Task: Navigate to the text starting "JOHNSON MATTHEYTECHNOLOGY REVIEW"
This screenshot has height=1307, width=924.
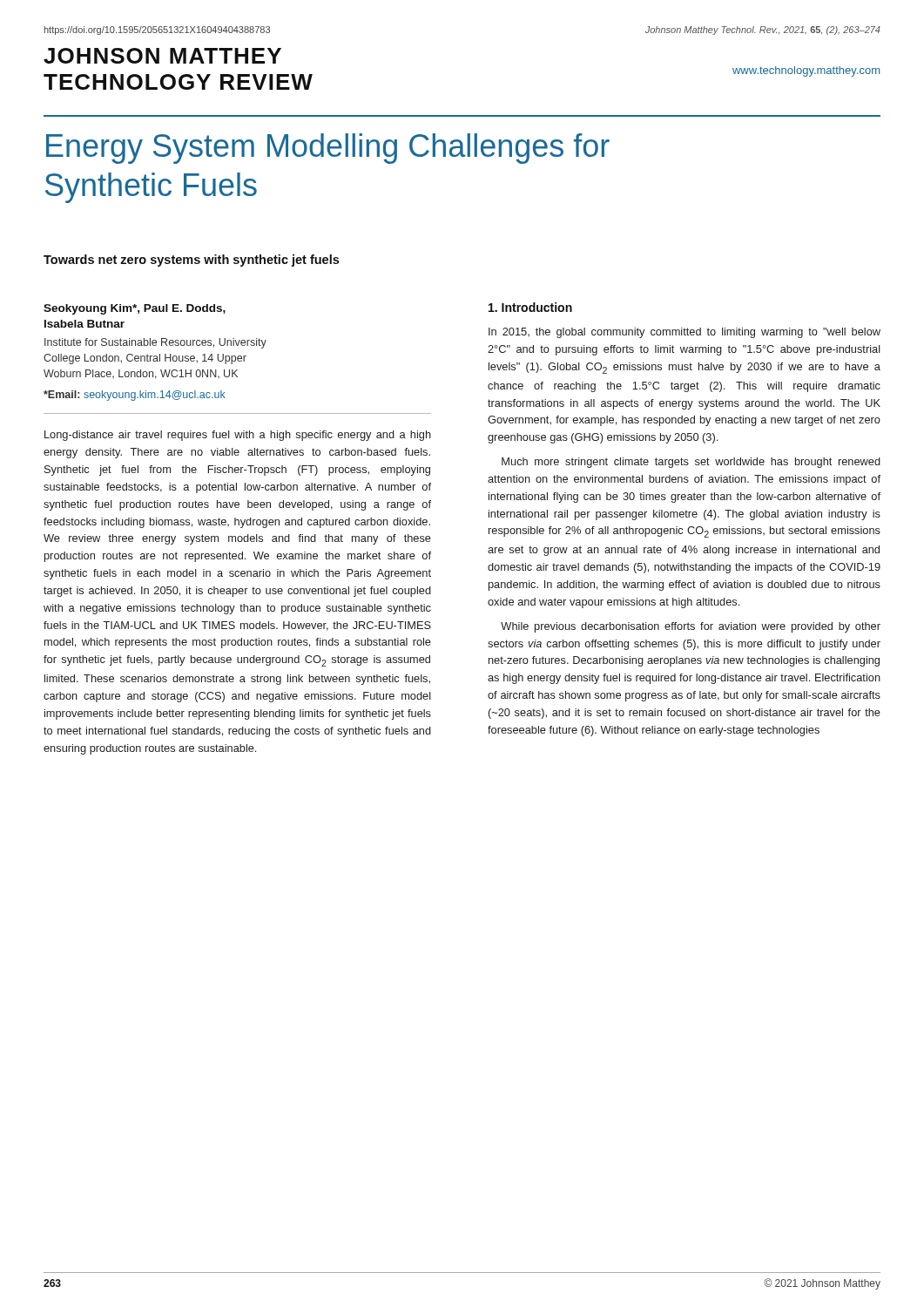Action: click(x=178, y=70)
